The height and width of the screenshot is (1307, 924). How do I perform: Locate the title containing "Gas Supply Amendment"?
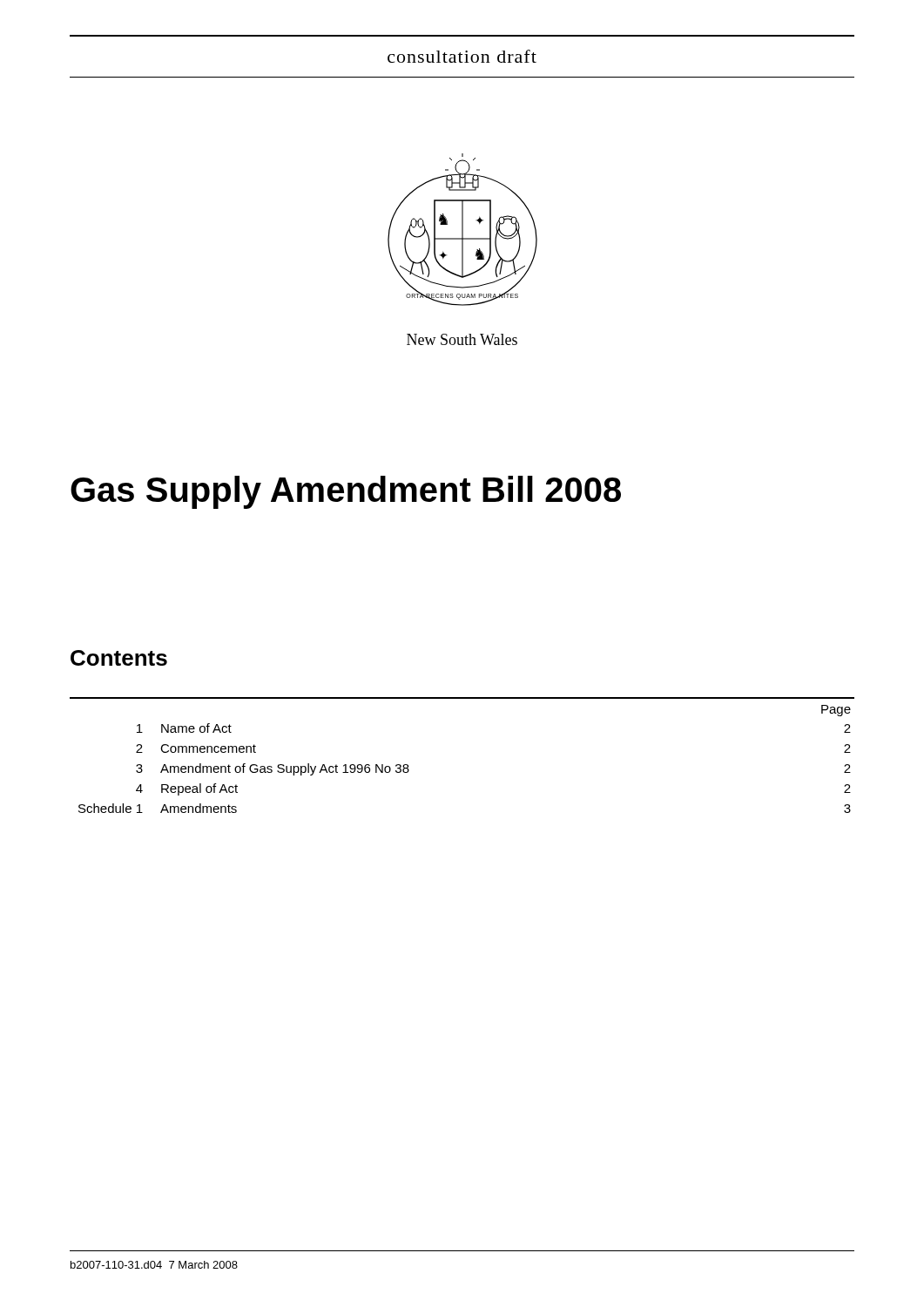pos(346,490)
